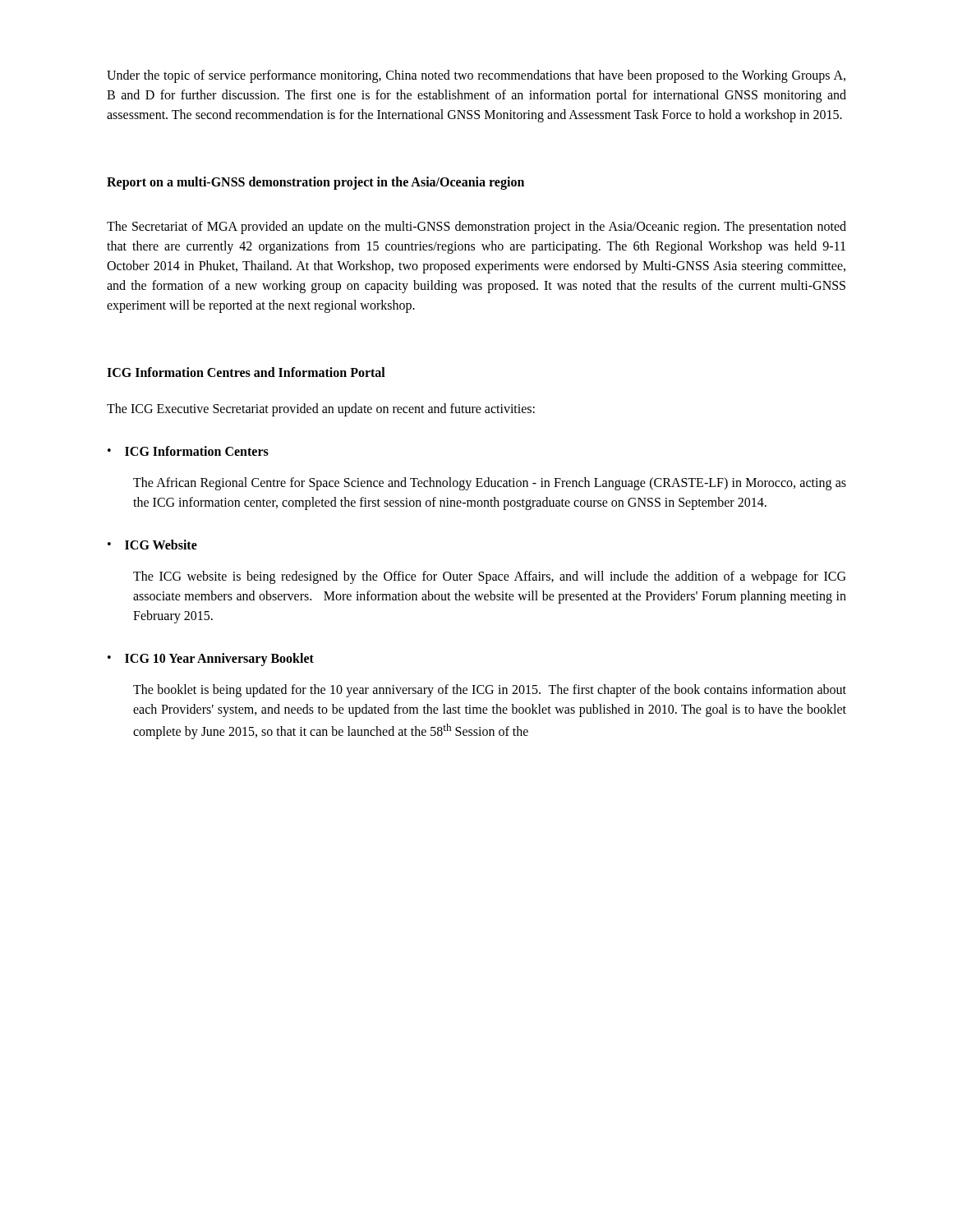
Task: Navigate to the passage starting "The ICG Executive Secretariat provided an"
Action: (321, 409)
